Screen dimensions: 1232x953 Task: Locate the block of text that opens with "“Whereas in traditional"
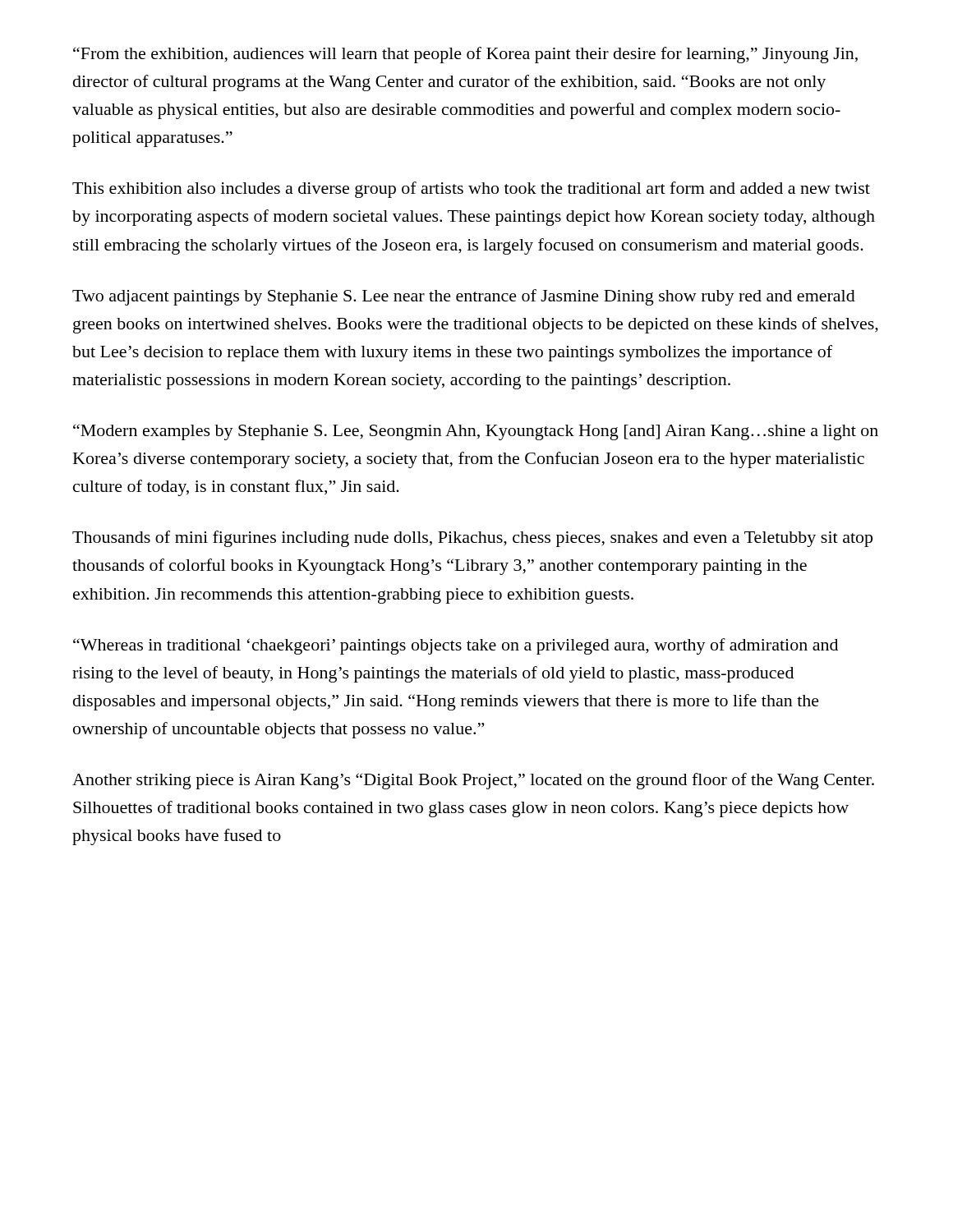(455, 686)
